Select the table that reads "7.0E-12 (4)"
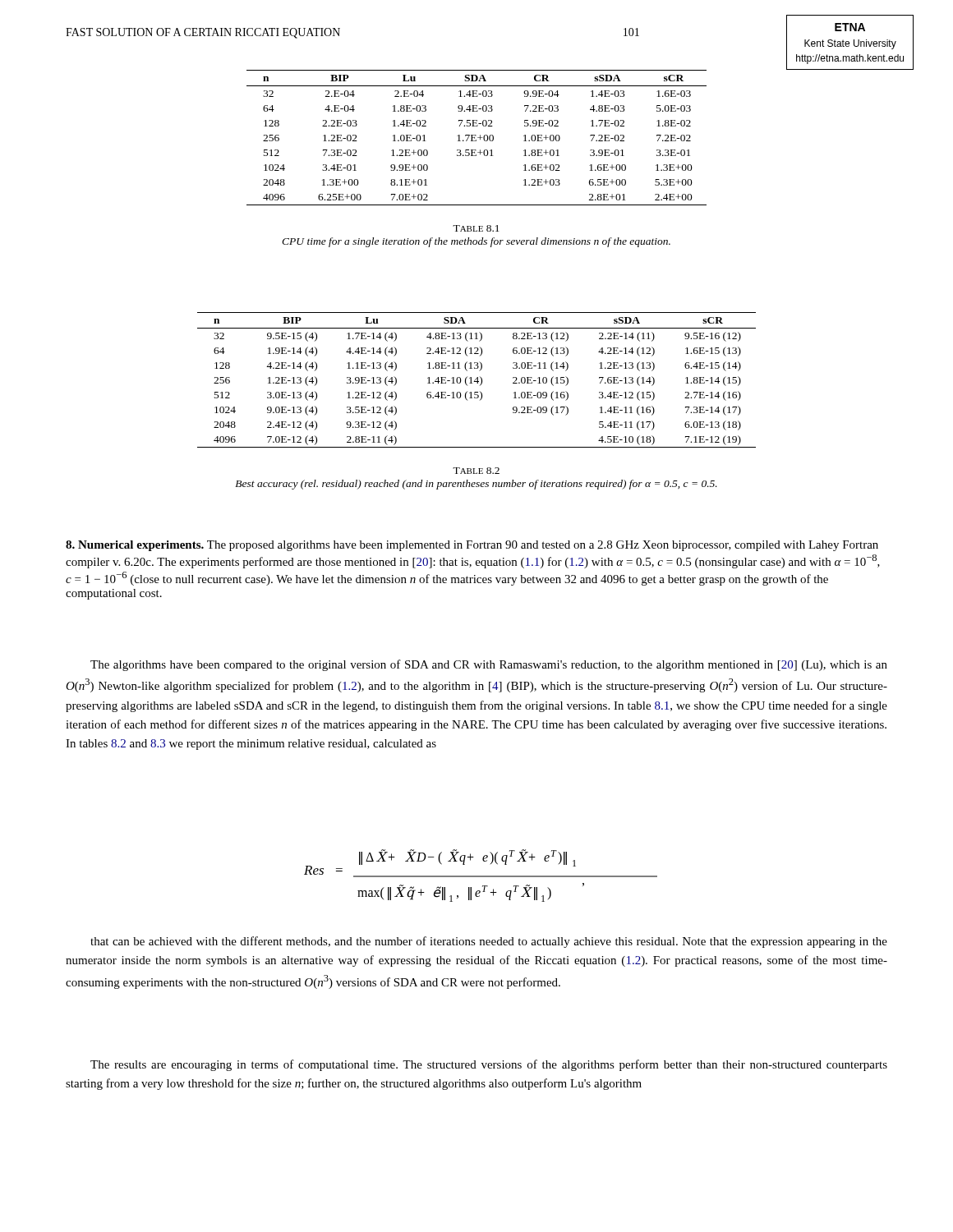Image resolution: width=953 pixels, height=1232 pixels. pos(476,380)
